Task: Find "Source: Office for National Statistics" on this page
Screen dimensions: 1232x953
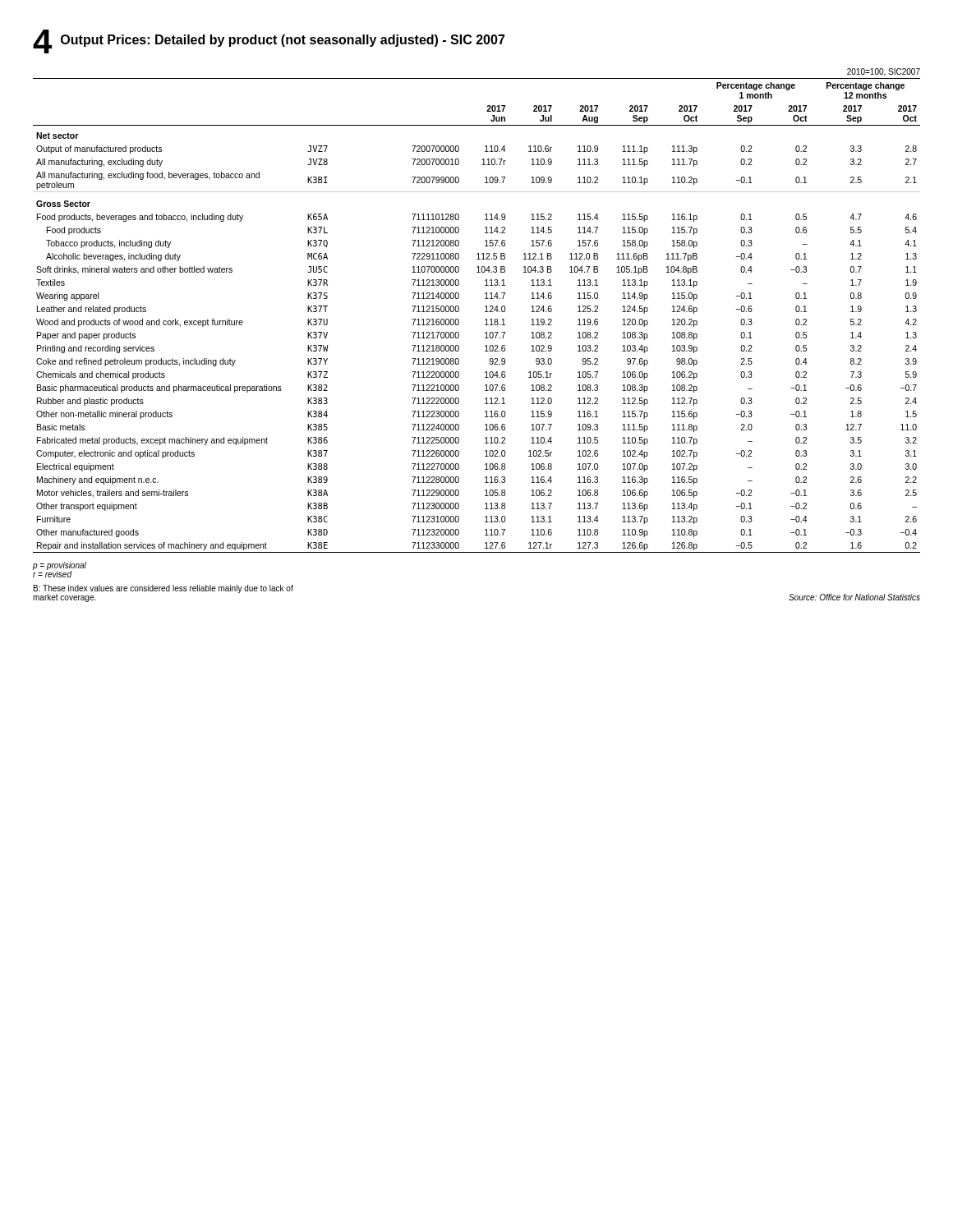Action: click(x=854, y=598)
